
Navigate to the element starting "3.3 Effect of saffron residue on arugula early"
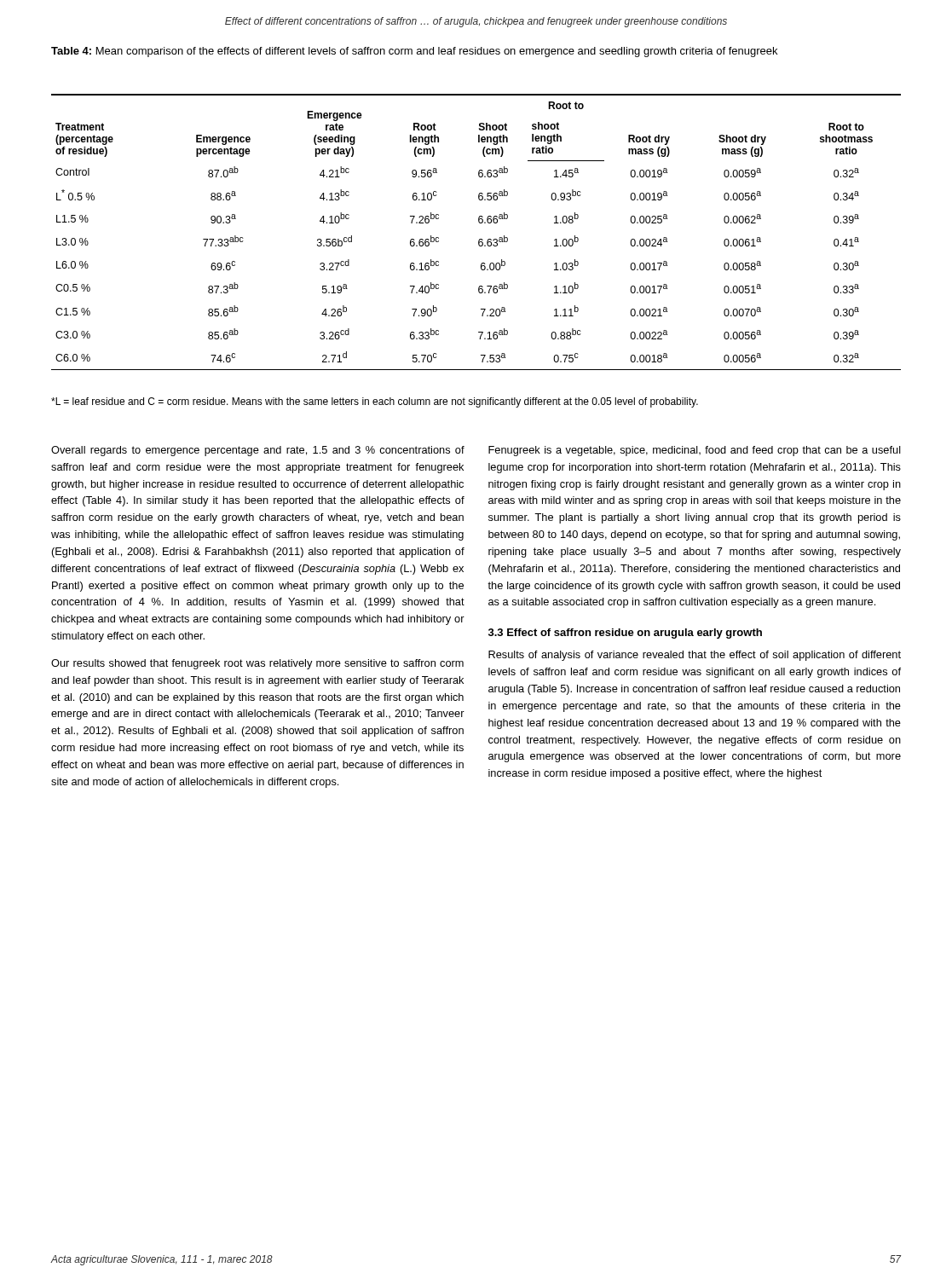tap(625, 632)
